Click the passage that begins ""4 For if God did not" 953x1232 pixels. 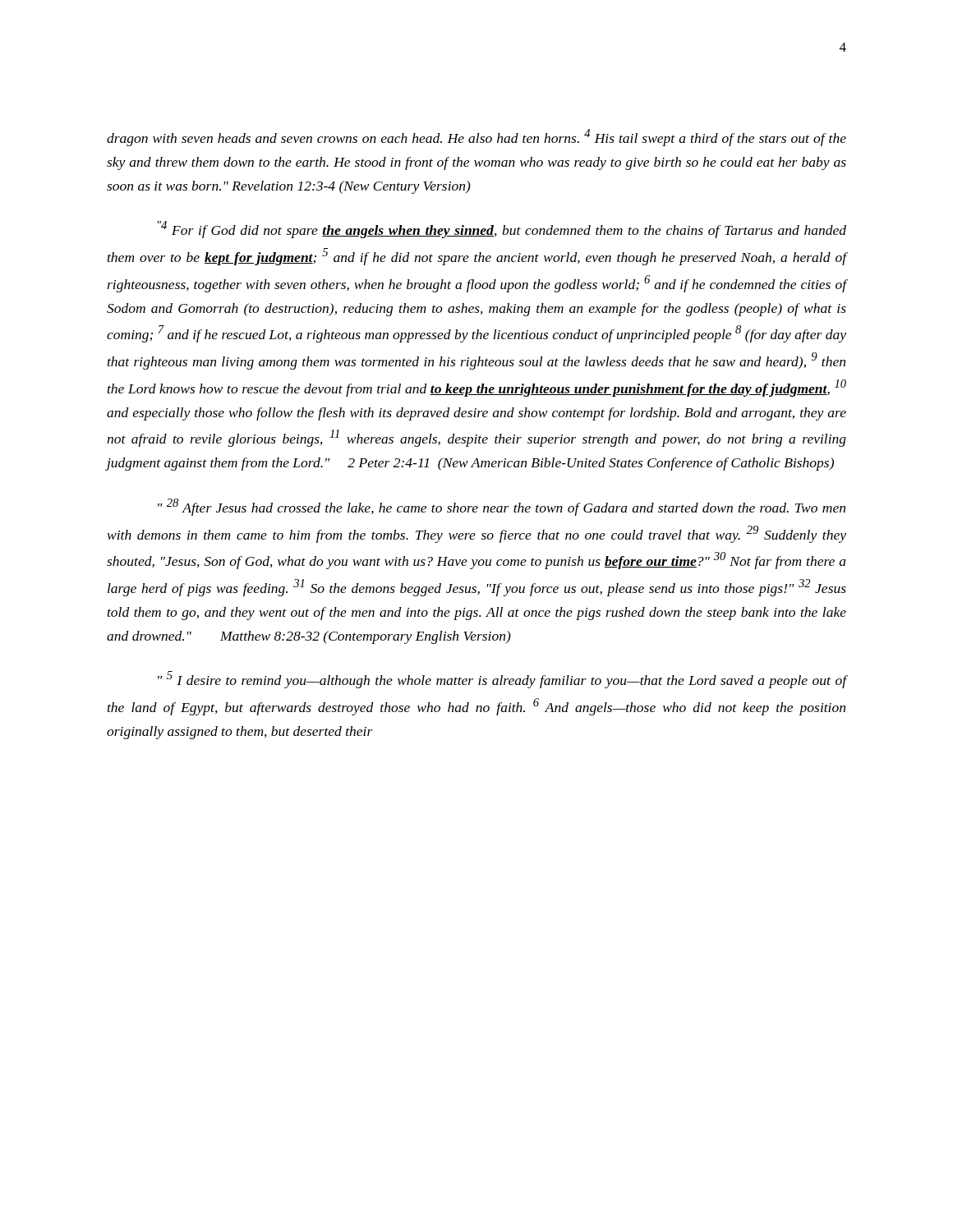coord(476,345)
